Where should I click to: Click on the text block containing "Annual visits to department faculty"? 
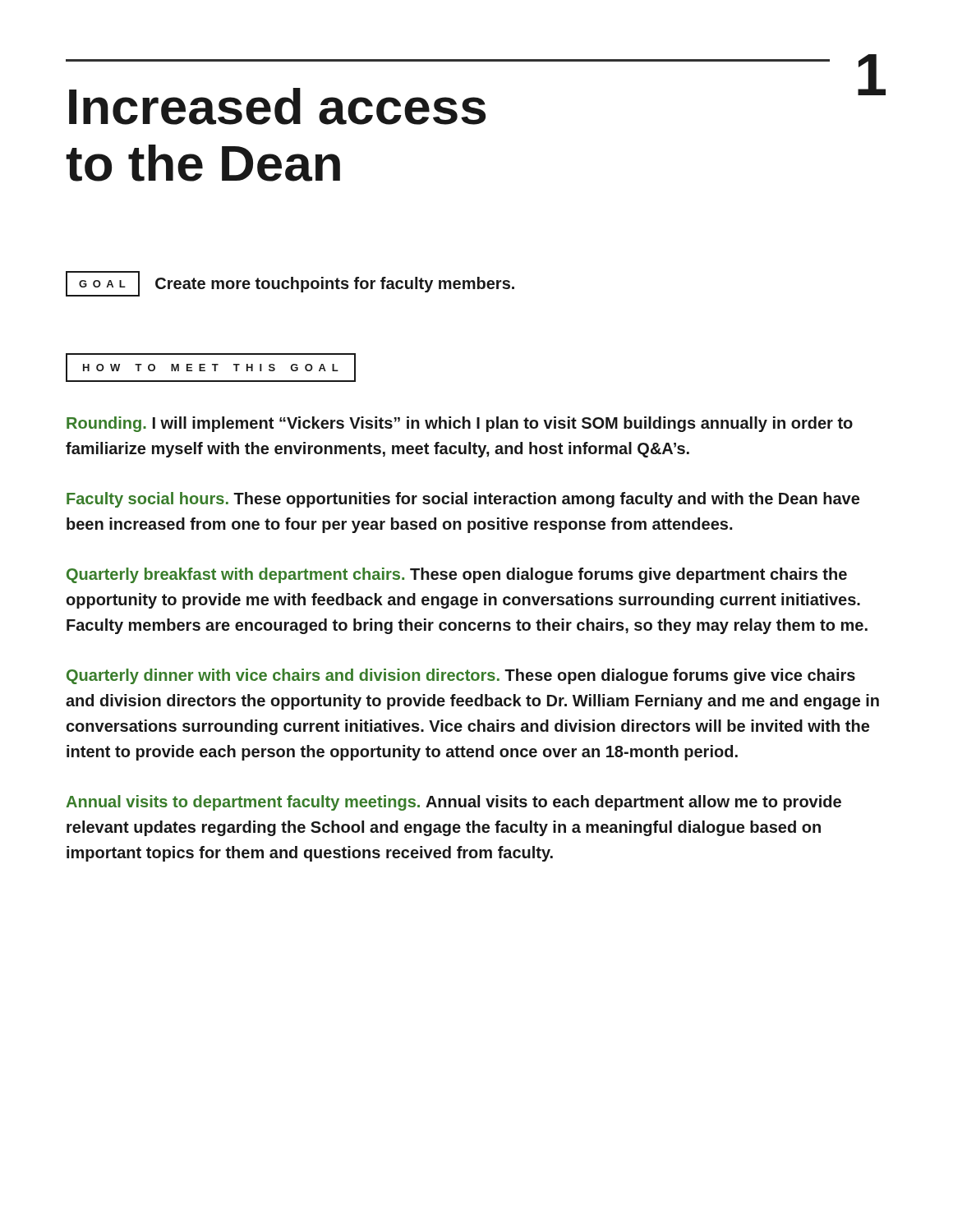coord(454,827)
